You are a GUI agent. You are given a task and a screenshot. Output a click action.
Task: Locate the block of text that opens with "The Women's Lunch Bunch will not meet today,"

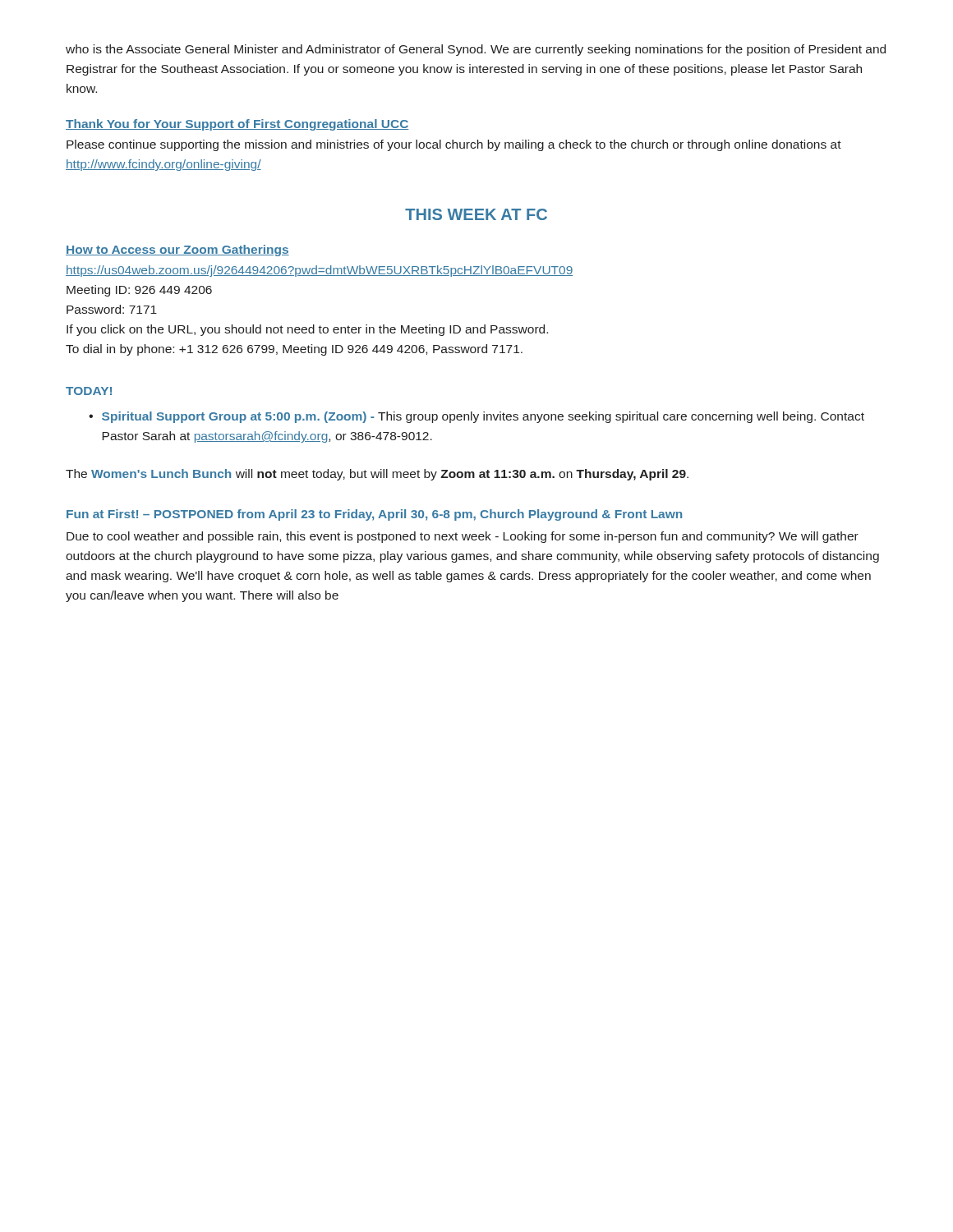378,474
